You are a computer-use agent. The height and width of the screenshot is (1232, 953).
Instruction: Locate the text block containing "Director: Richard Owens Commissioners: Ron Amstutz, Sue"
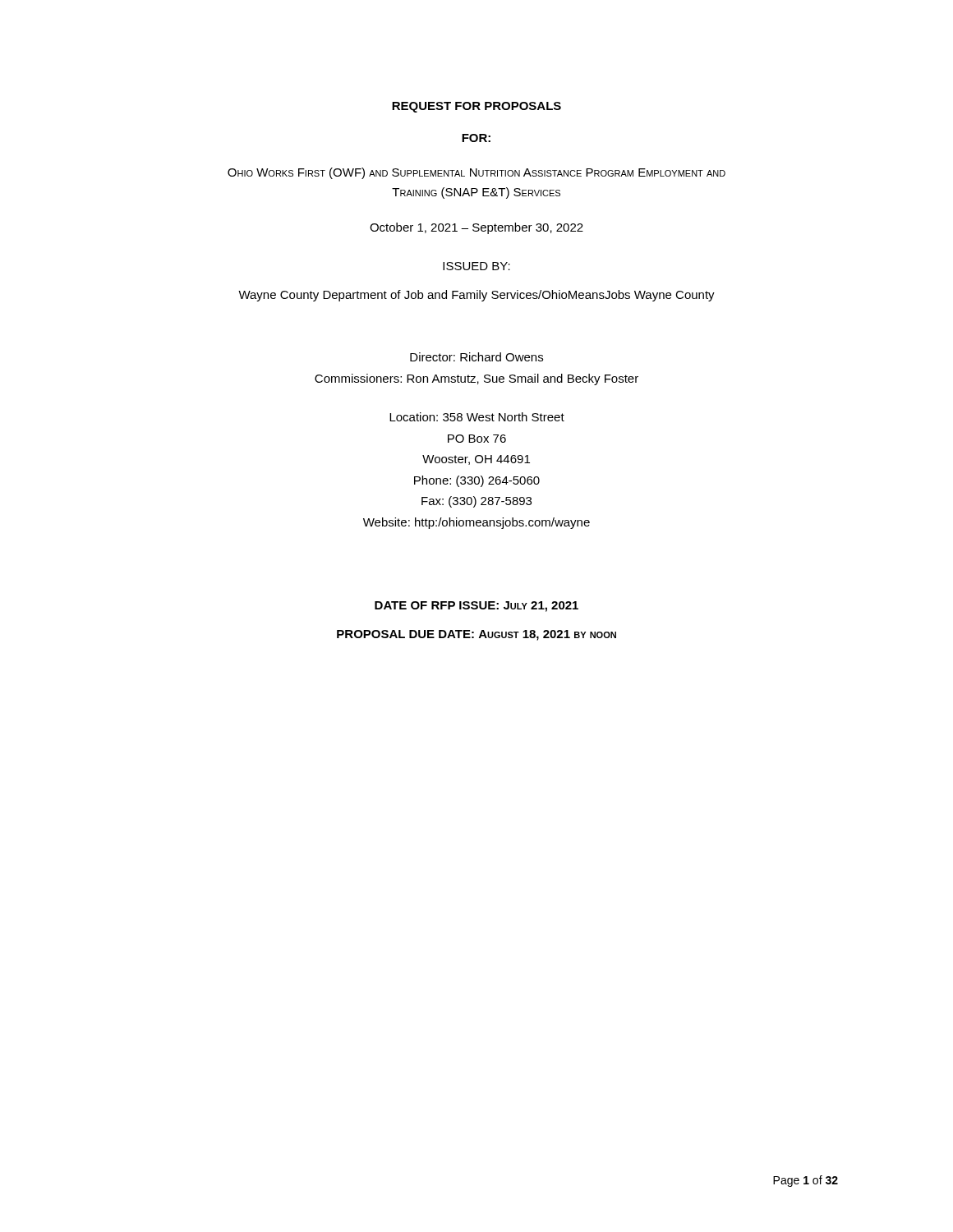tap(476, 367)
